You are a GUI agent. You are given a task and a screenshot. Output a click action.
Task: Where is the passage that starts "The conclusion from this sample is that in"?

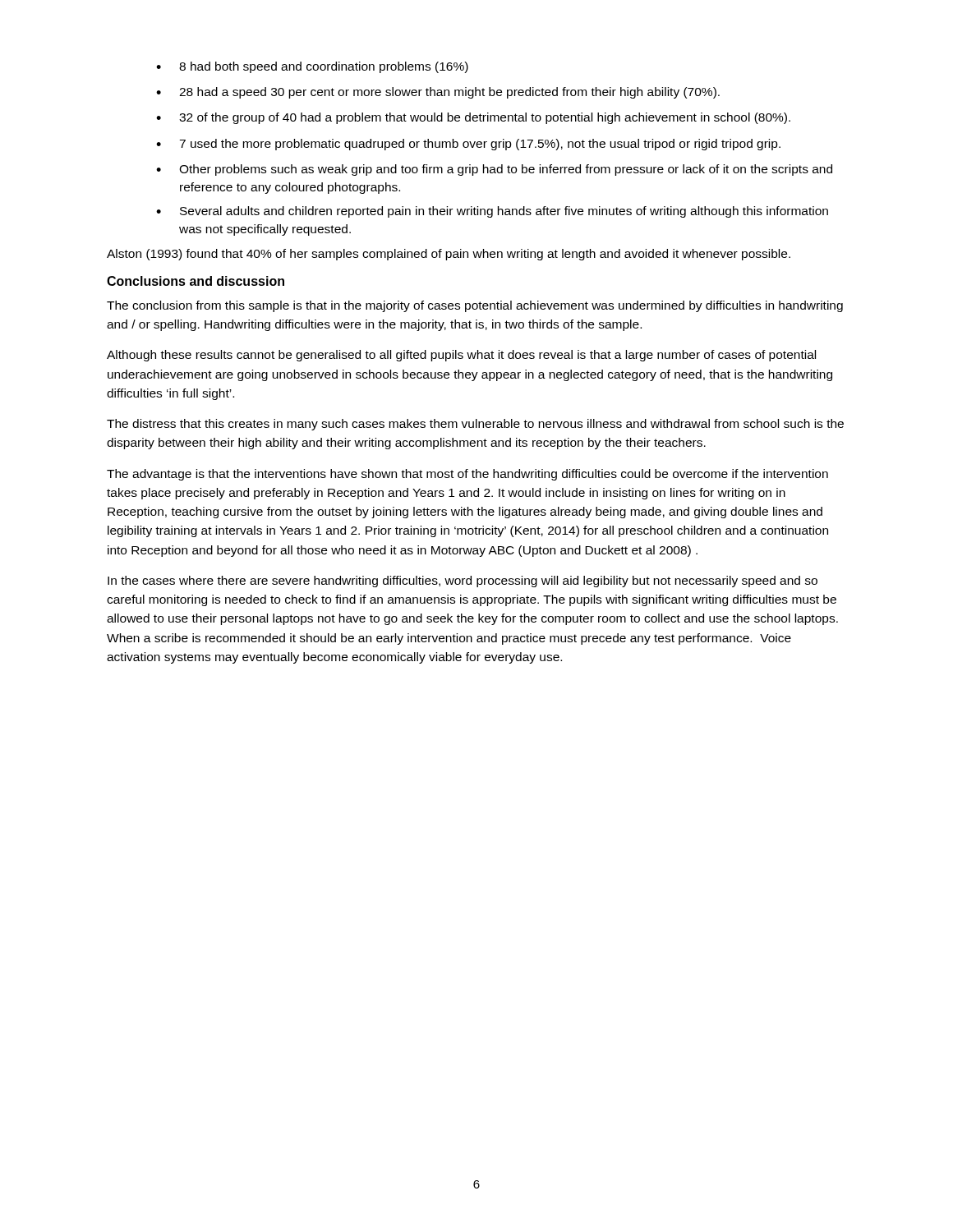pyautogui.click(x=475, y=315)
